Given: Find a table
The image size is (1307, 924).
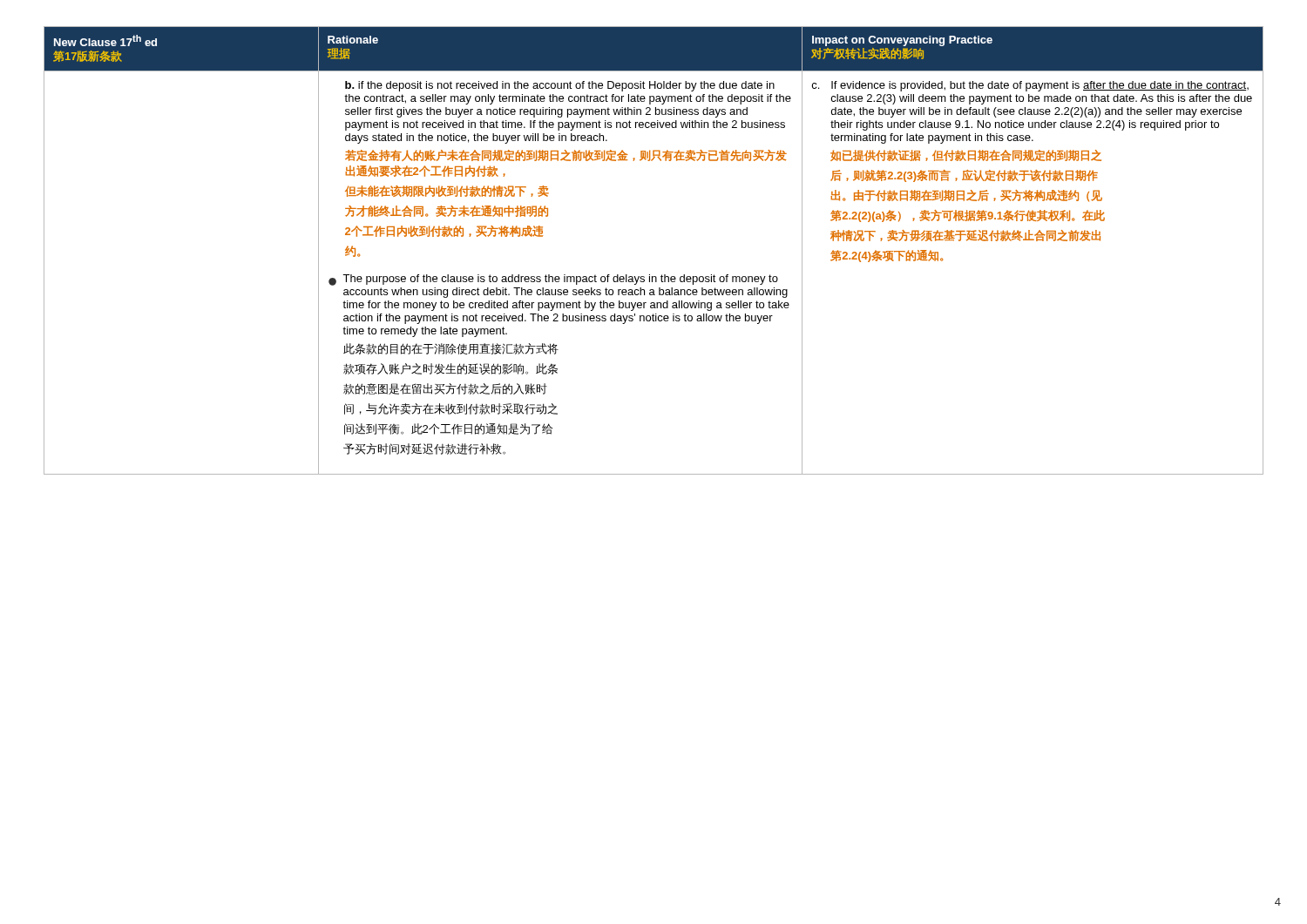Looking at the screenshot, I should pos(654,453).
